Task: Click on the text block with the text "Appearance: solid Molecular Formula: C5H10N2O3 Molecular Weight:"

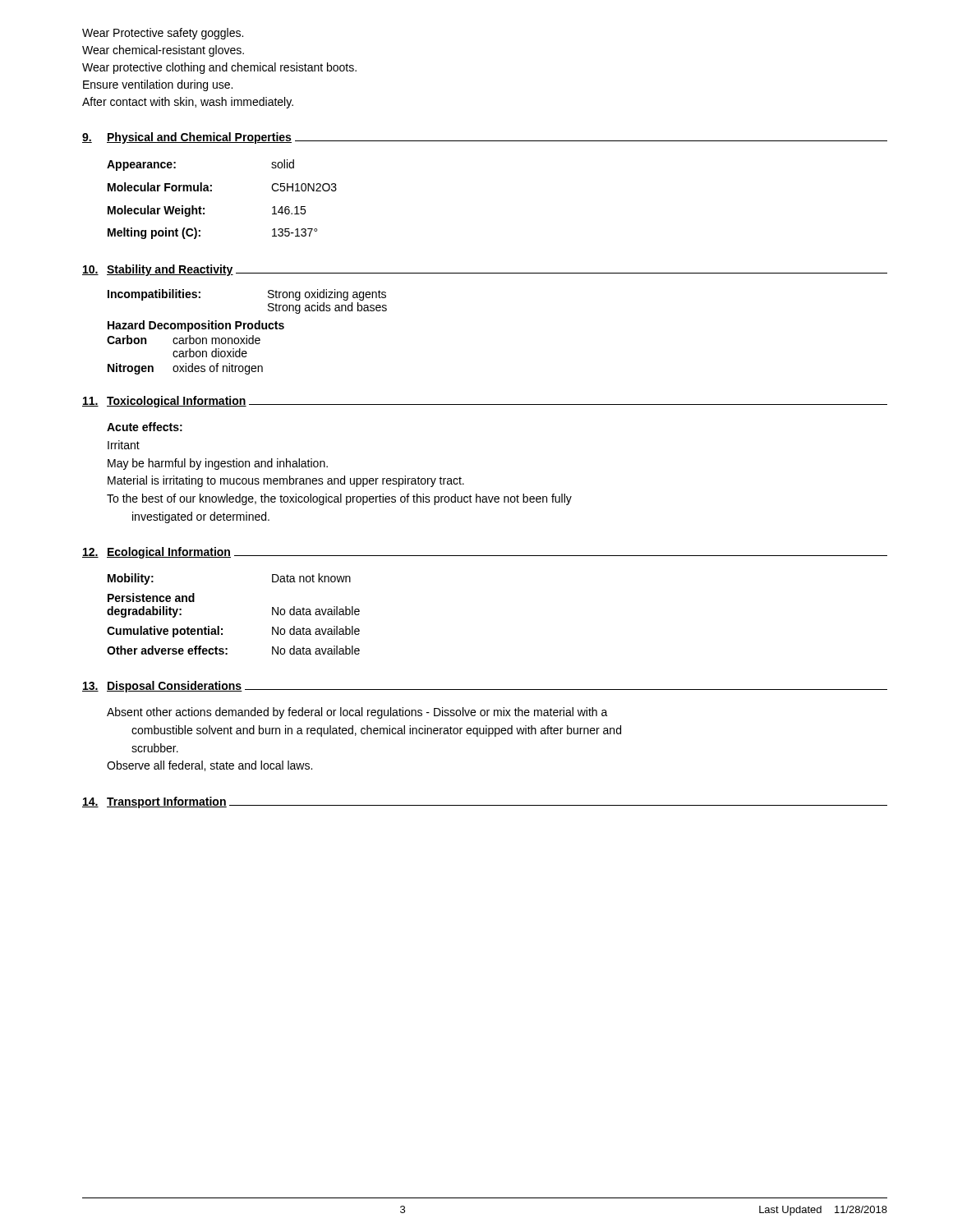Action: pos(141,165)
